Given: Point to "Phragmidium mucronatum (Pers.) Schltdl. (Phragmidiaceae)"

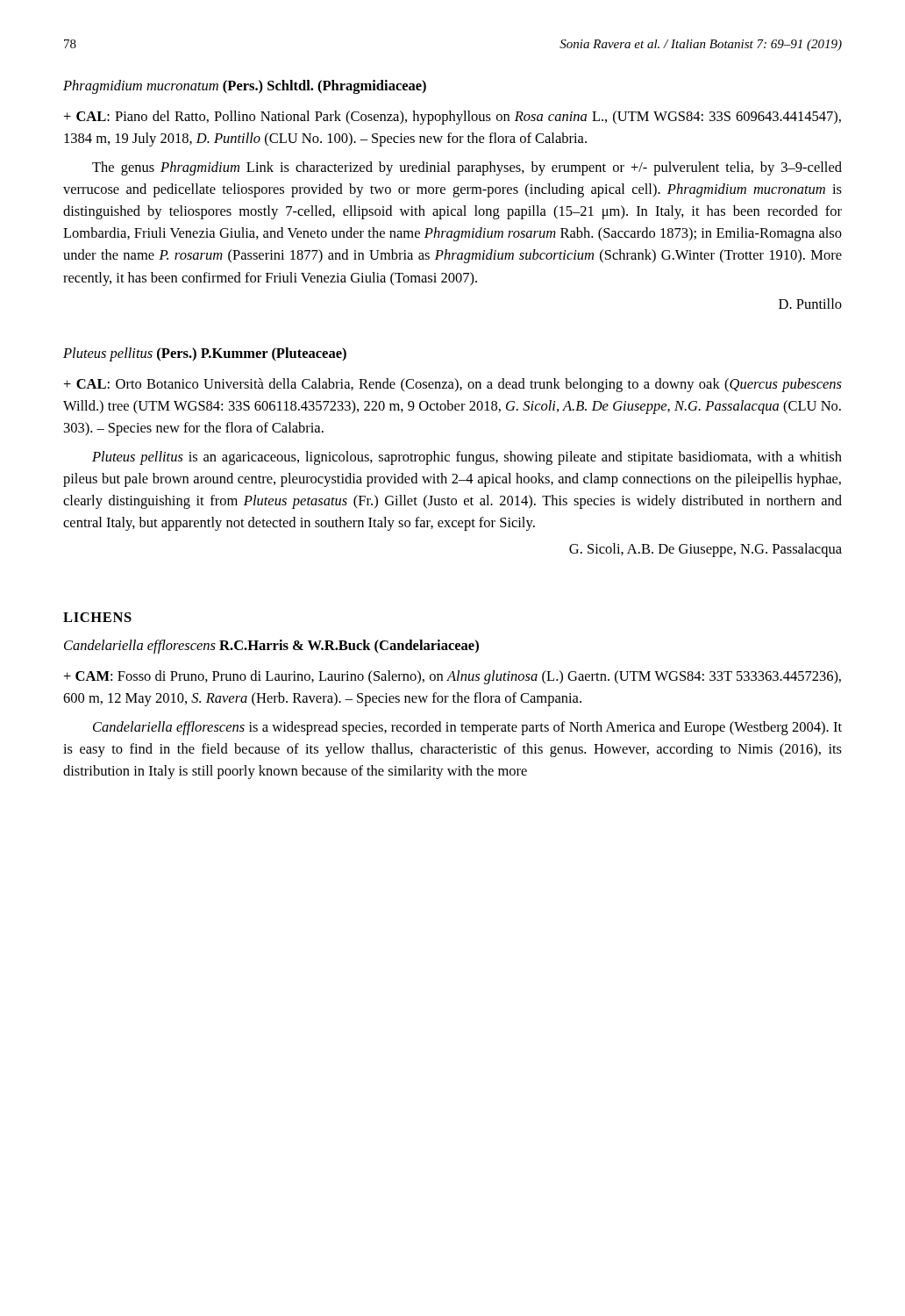Looking at the screenshot, I should tap(245, 86).
